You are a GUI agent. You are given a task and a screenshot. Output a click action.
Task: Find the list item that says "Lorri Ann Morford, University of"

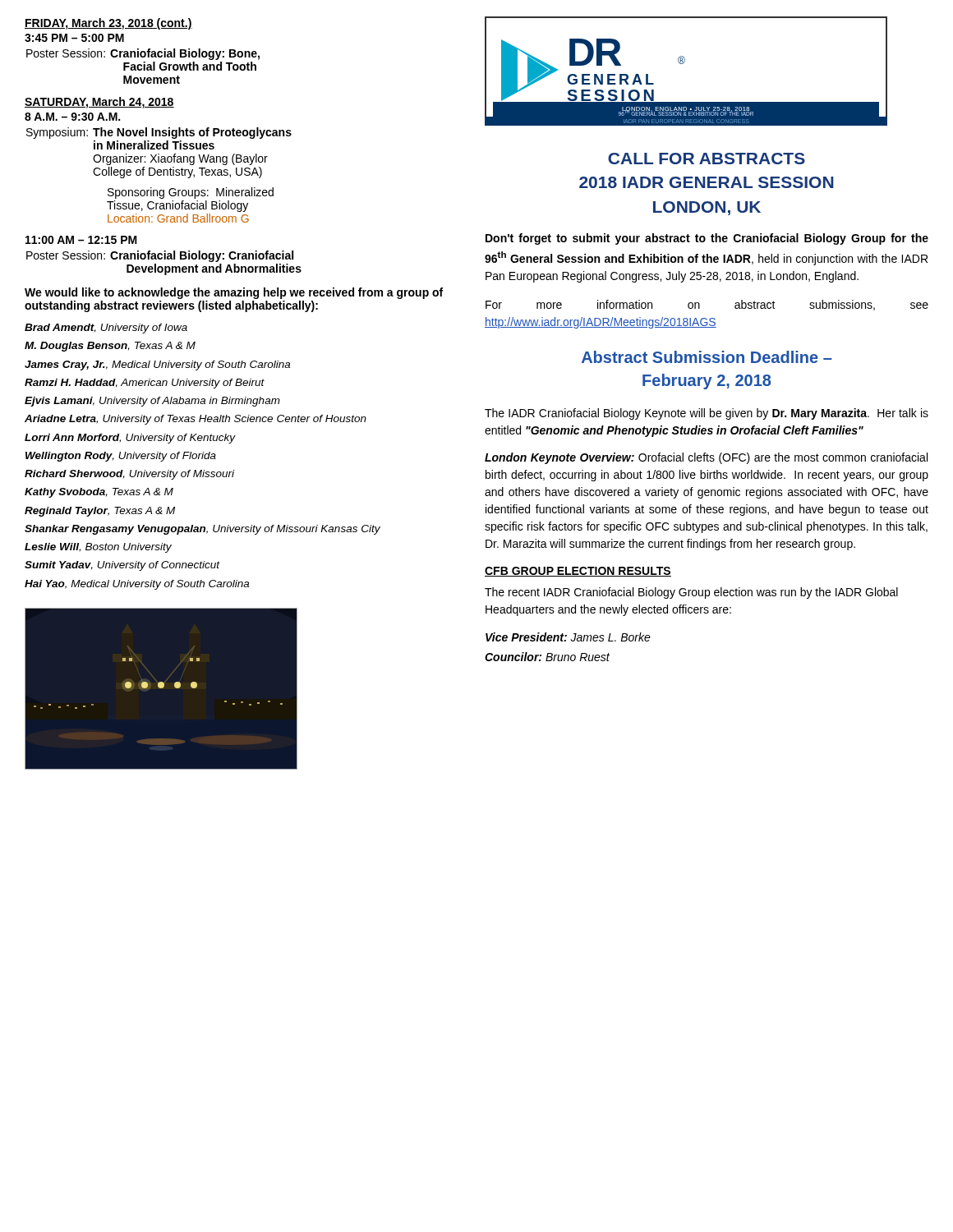coord(130,437)
